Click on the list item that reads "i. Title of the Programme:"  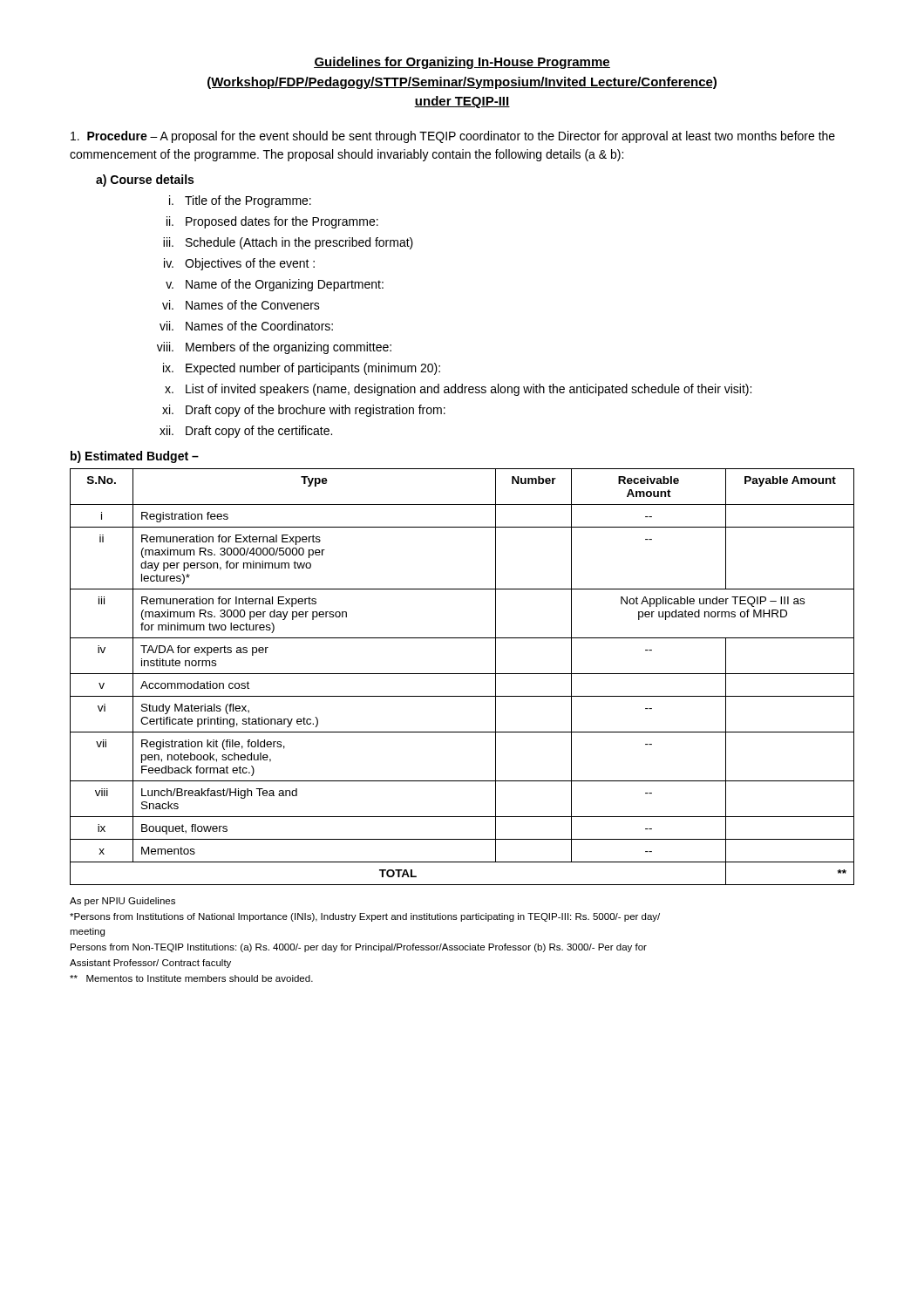pyautogui.click(x=240, y=201)
